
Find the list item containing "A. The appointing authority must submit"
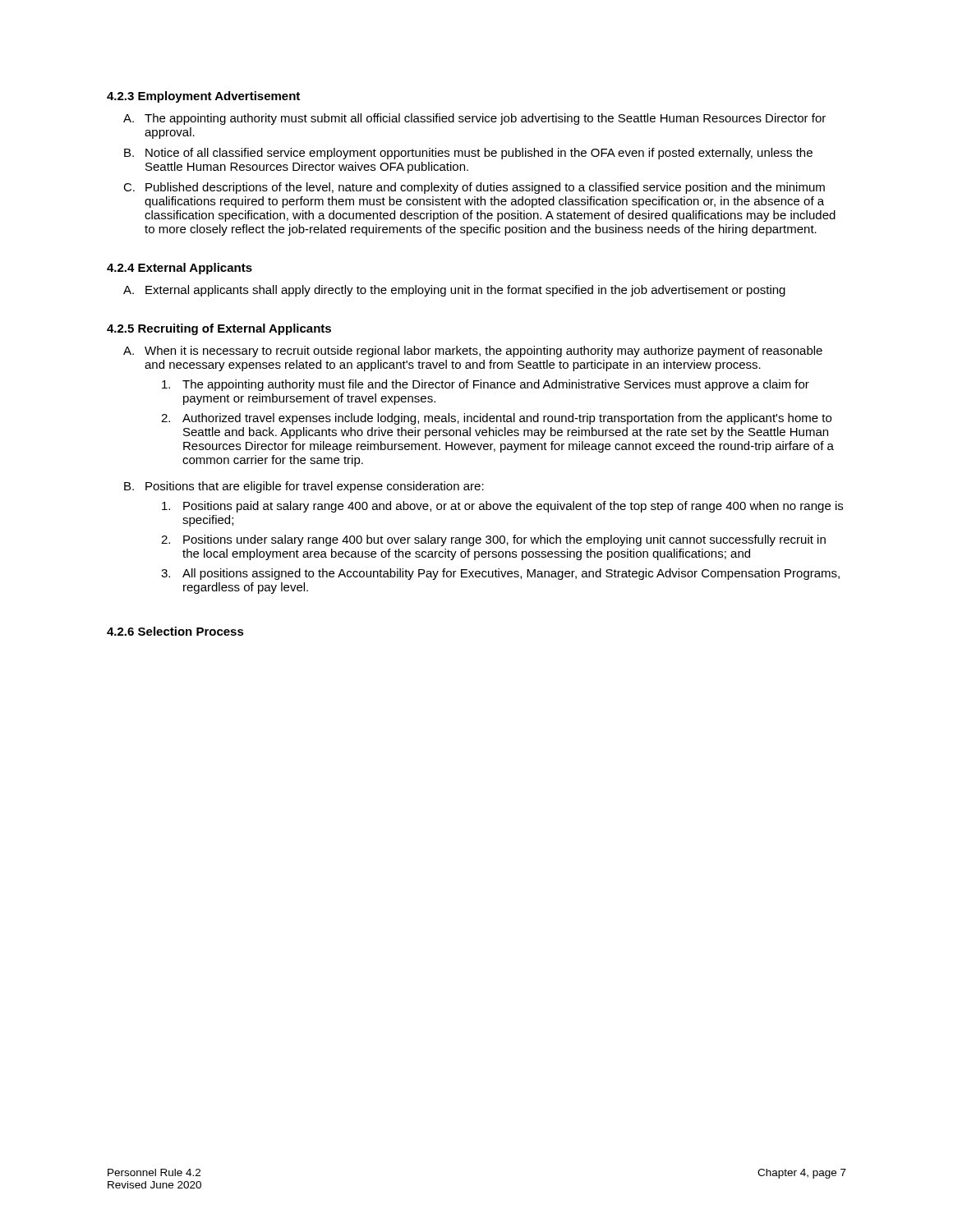pos(485,125)
